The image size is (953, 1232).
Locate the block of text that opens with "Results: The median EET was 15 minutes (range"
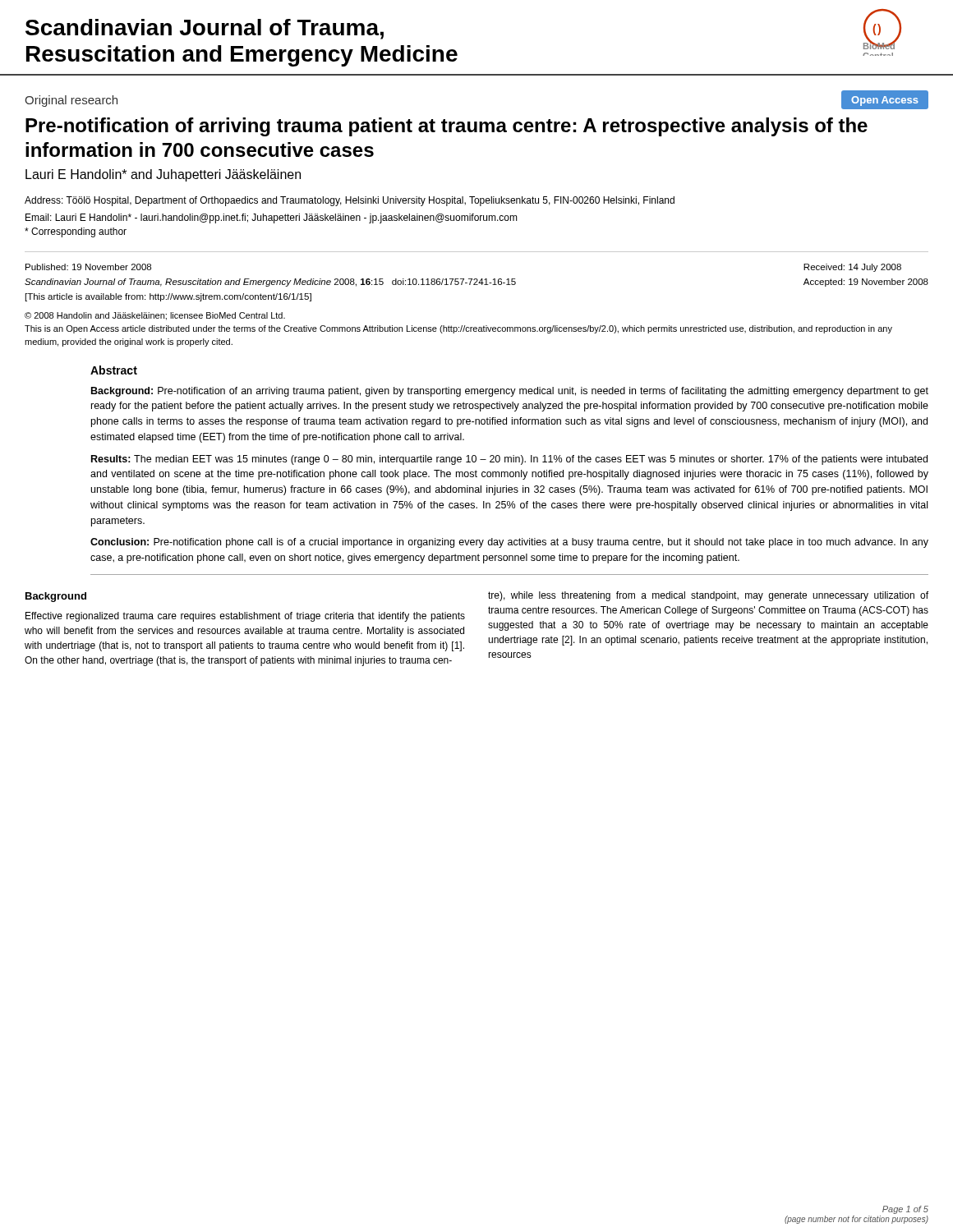tap(509, 490)
